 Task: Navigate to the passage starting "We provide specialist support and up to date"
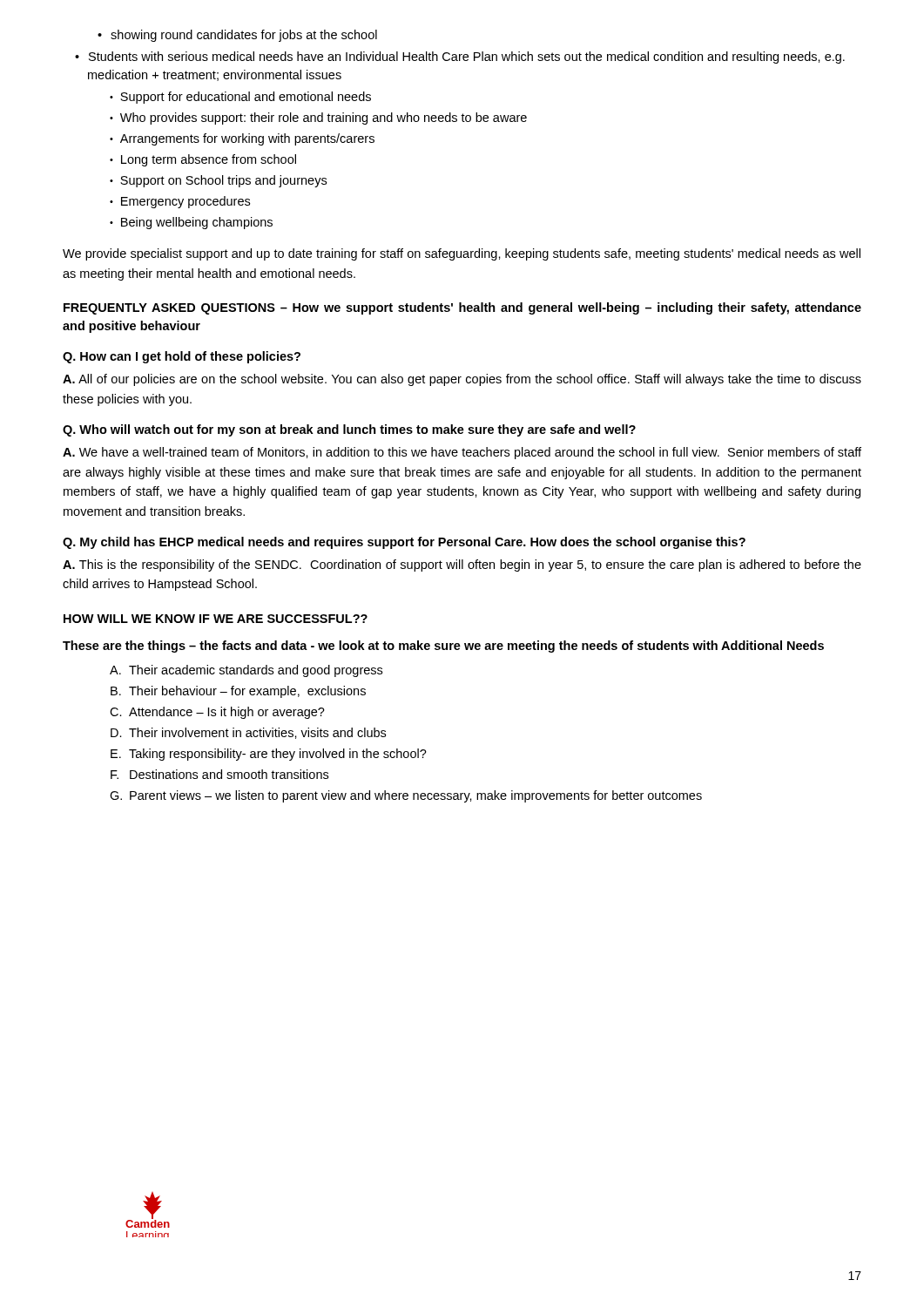[462, 263]
